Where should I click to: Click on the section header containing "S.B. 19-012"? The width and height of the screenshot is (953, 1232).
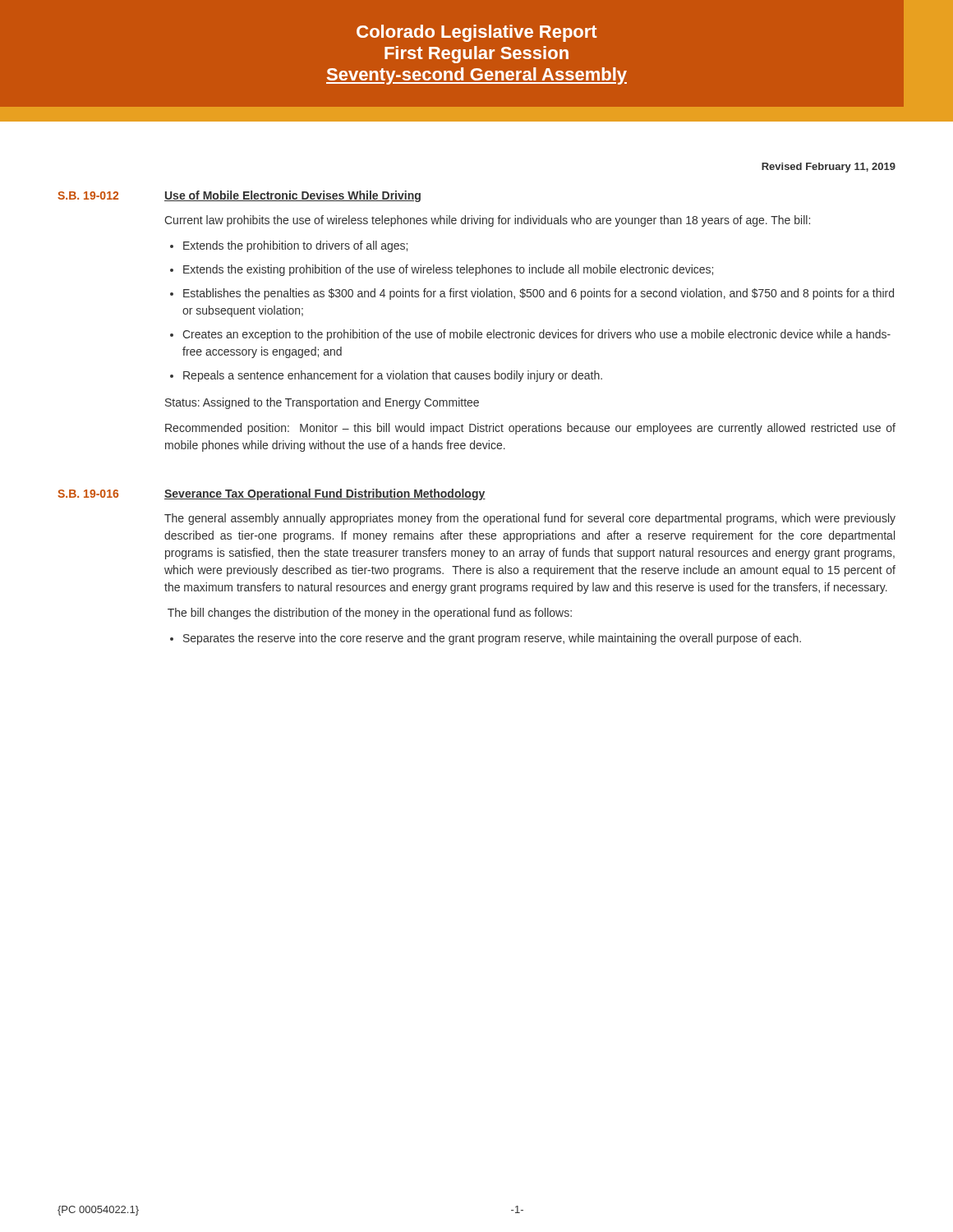(x=88, y=195)
